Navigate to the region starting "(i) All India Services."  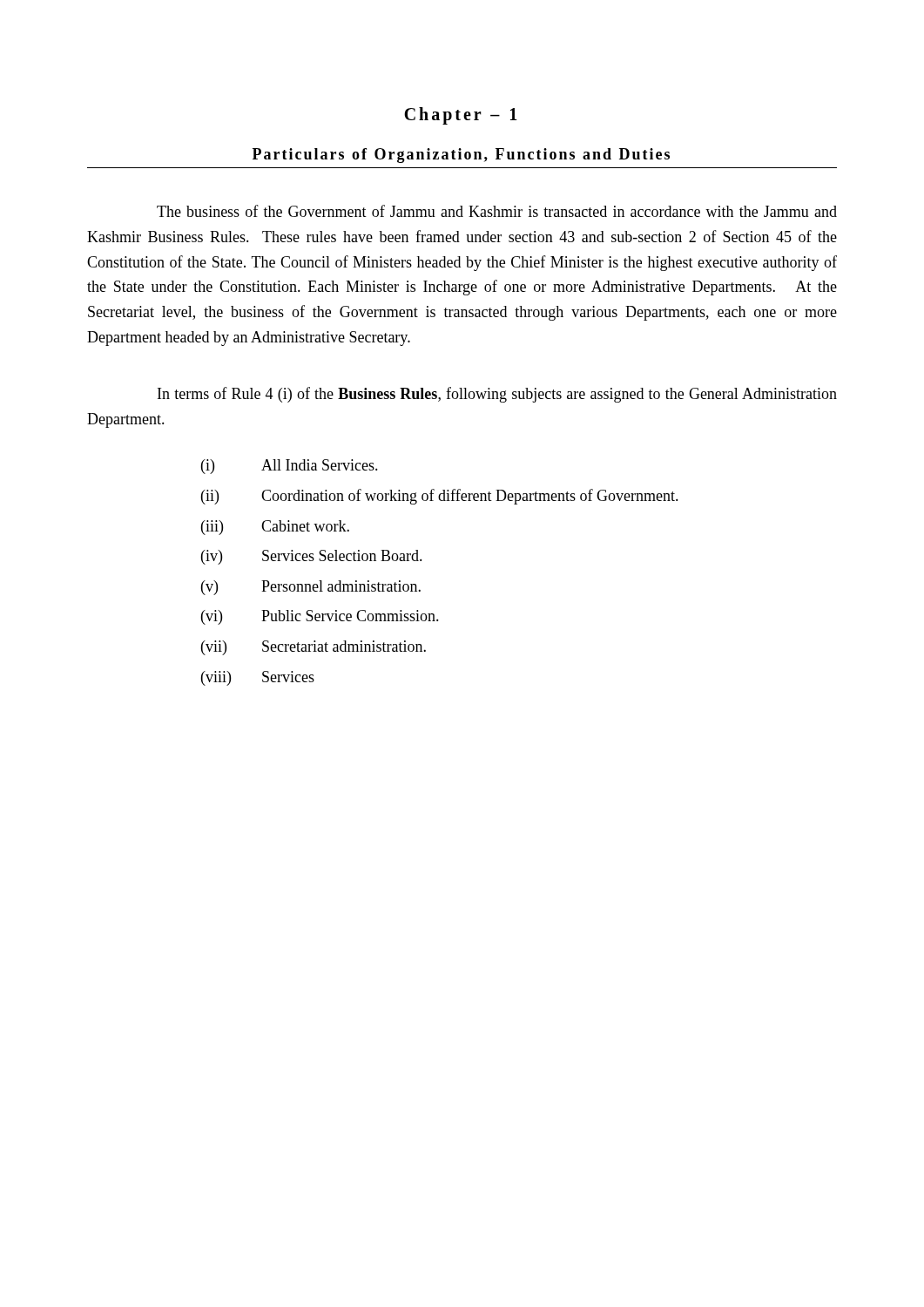(x=290, y=467)
